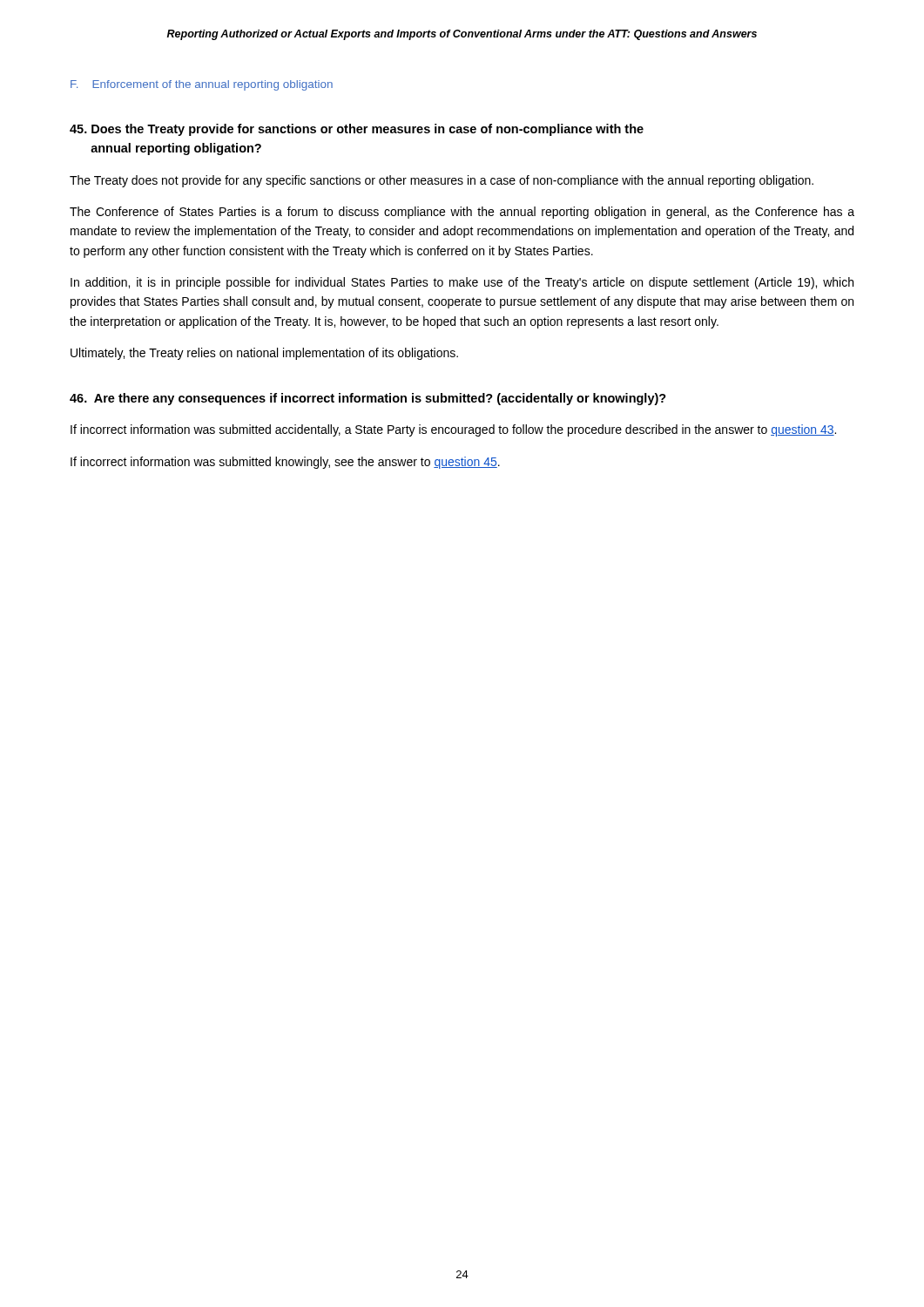Find the section header with the text "45. Does the Treaty provide for"
This screenshot has width=924, height=1307.
[x=357, y=138]
